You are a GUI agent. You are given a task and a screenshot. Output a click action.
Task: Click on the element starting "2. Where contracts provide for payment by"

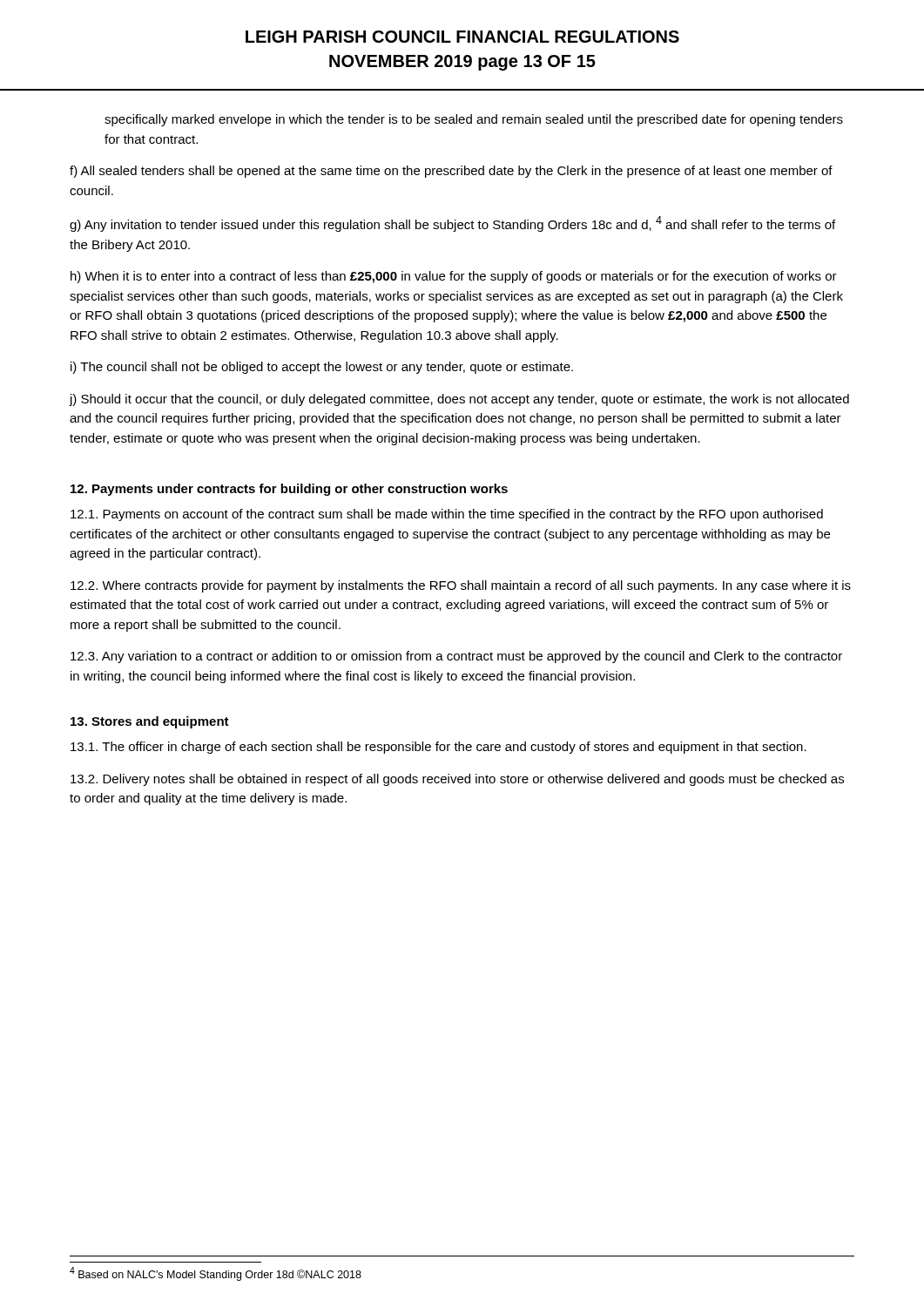(460, 604)
